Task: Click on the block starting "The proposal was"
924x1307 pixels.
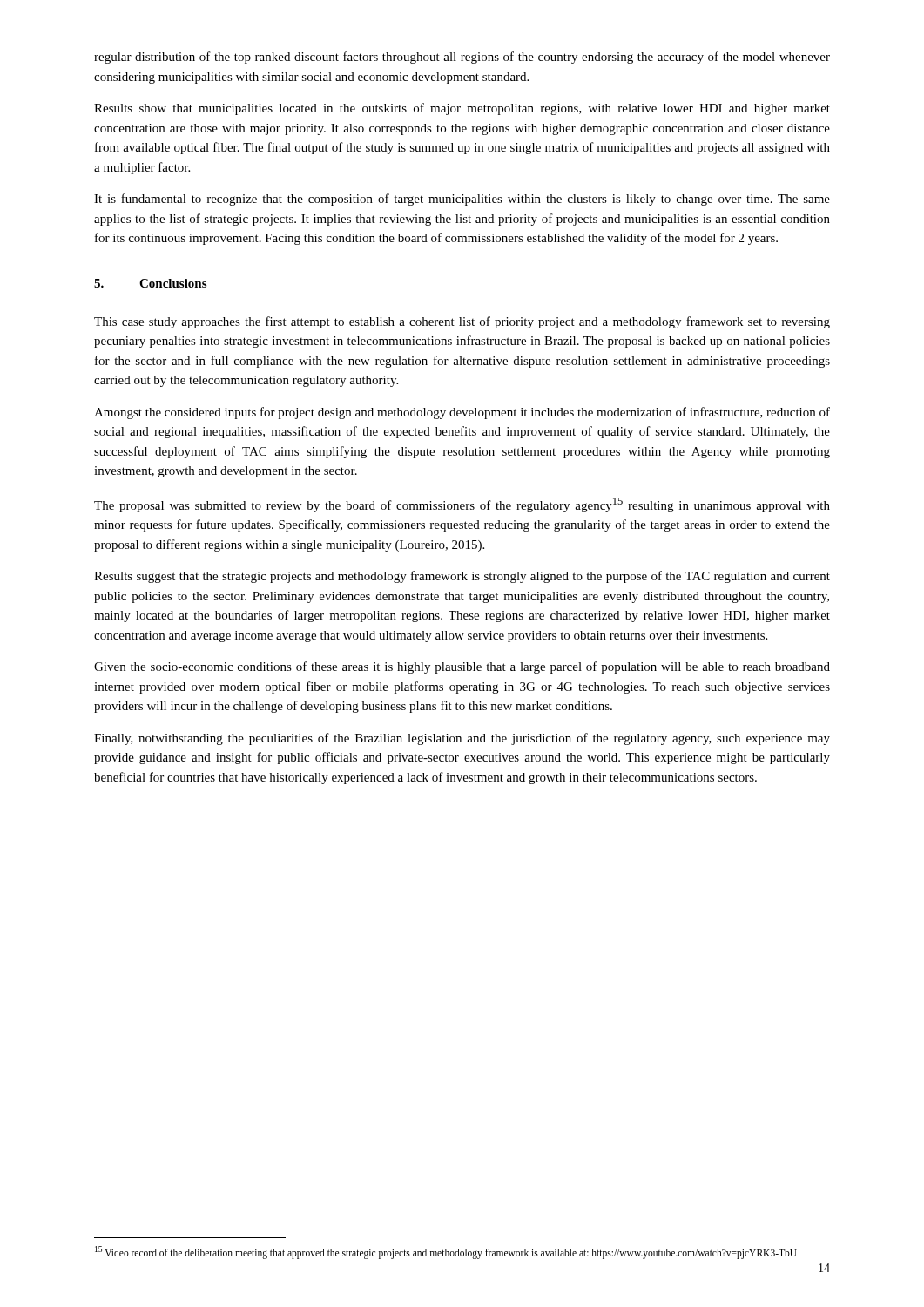Action: [462, 523]
